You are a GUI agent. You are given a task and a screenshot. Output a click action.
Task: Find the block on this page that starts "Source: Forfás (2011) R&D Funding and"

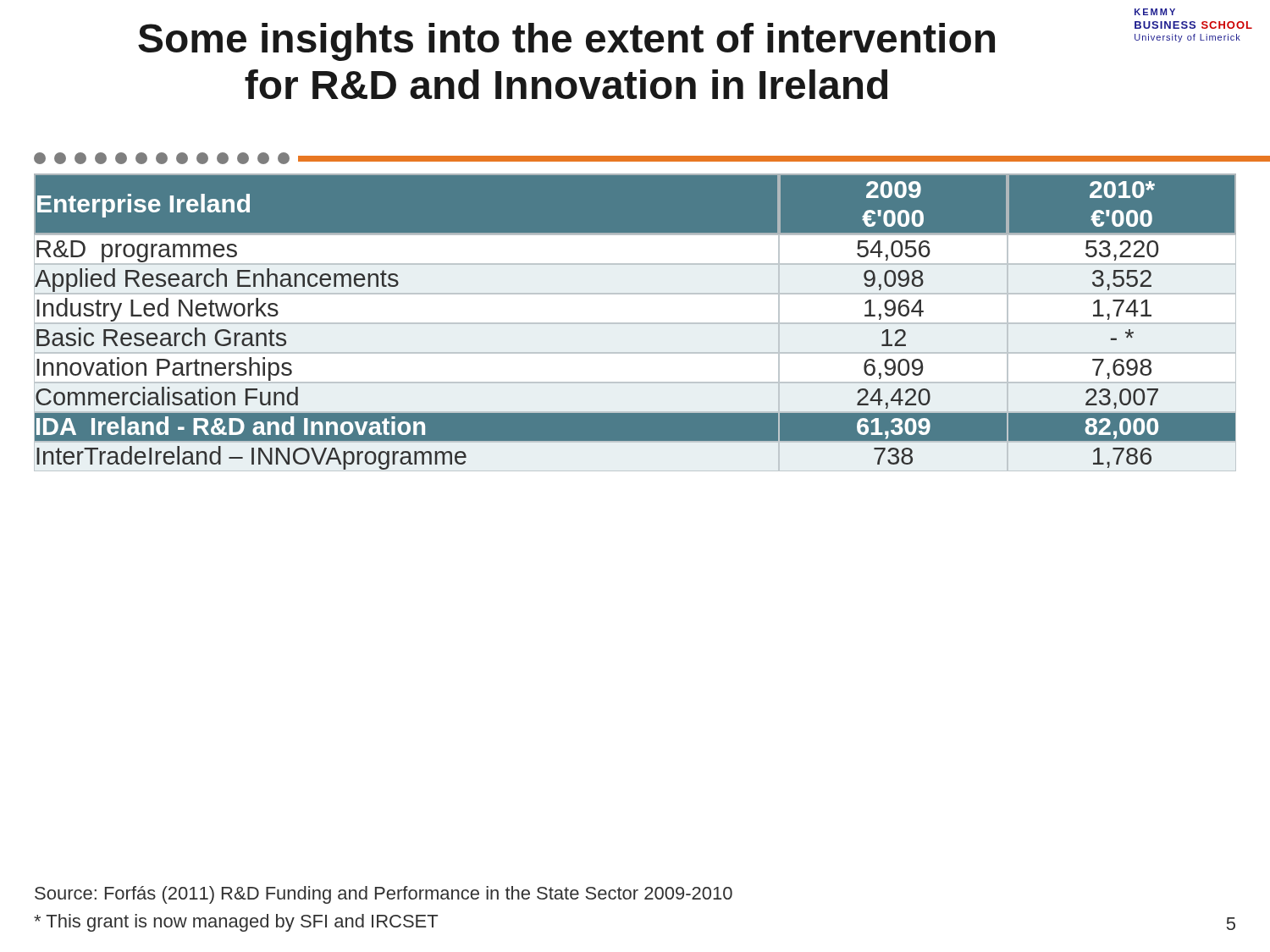click(x=635, y=907)
